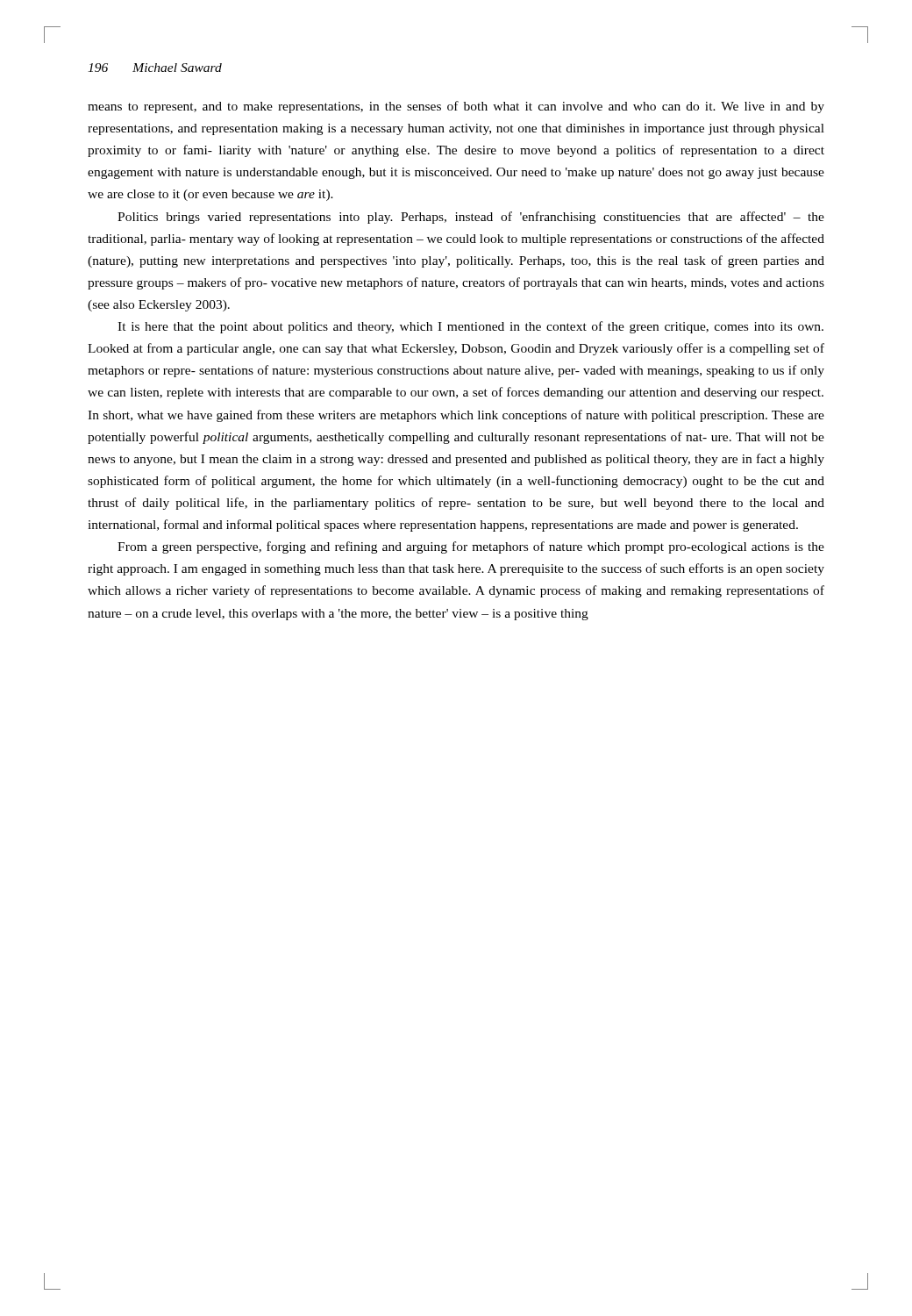Locate the text block with the text "means to represent, and"
This screenshot has height=1316, width=912.
[x=456, y=359]
